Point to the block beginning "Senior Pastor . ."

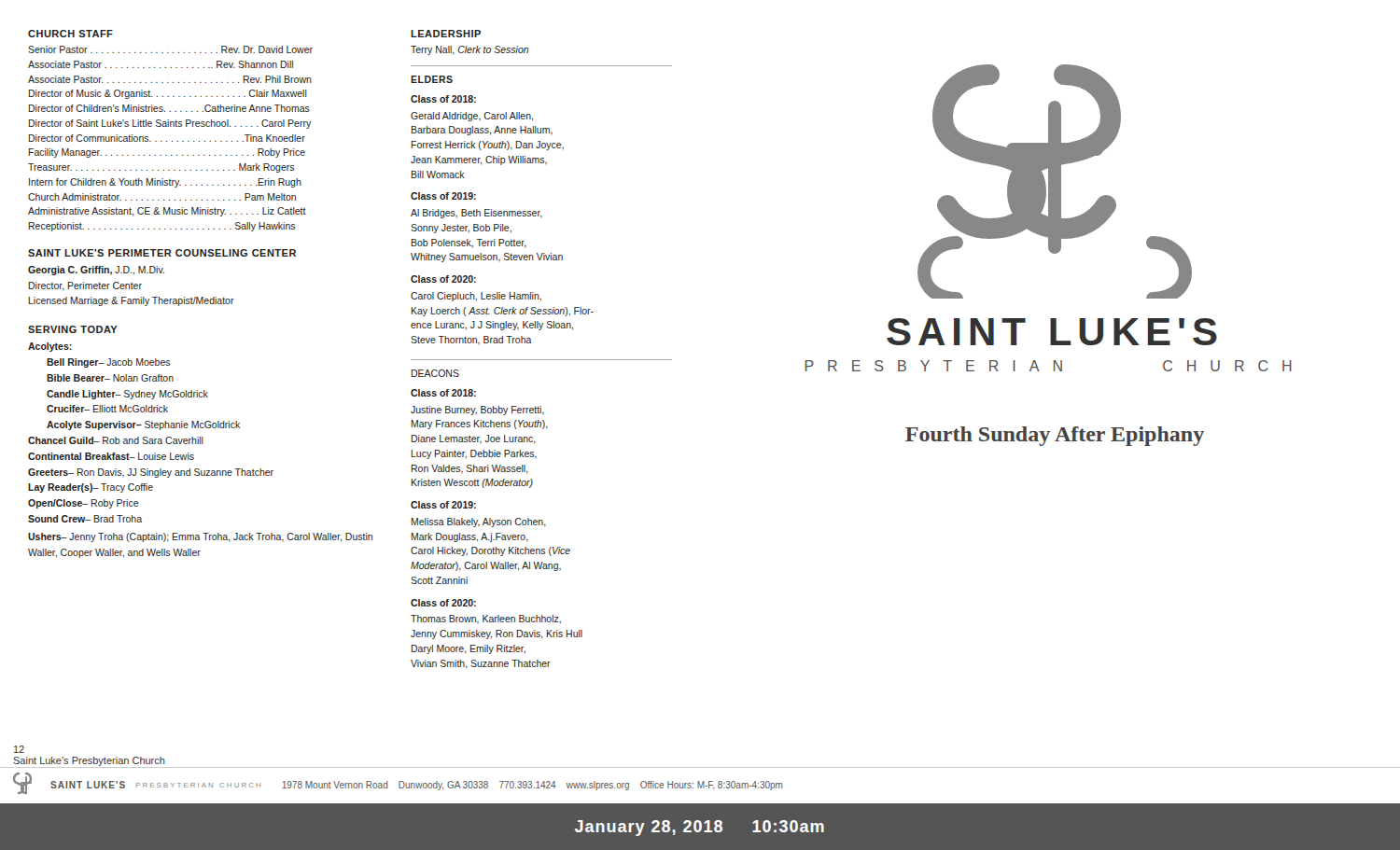pyautogui.click(x=205, y=138)
